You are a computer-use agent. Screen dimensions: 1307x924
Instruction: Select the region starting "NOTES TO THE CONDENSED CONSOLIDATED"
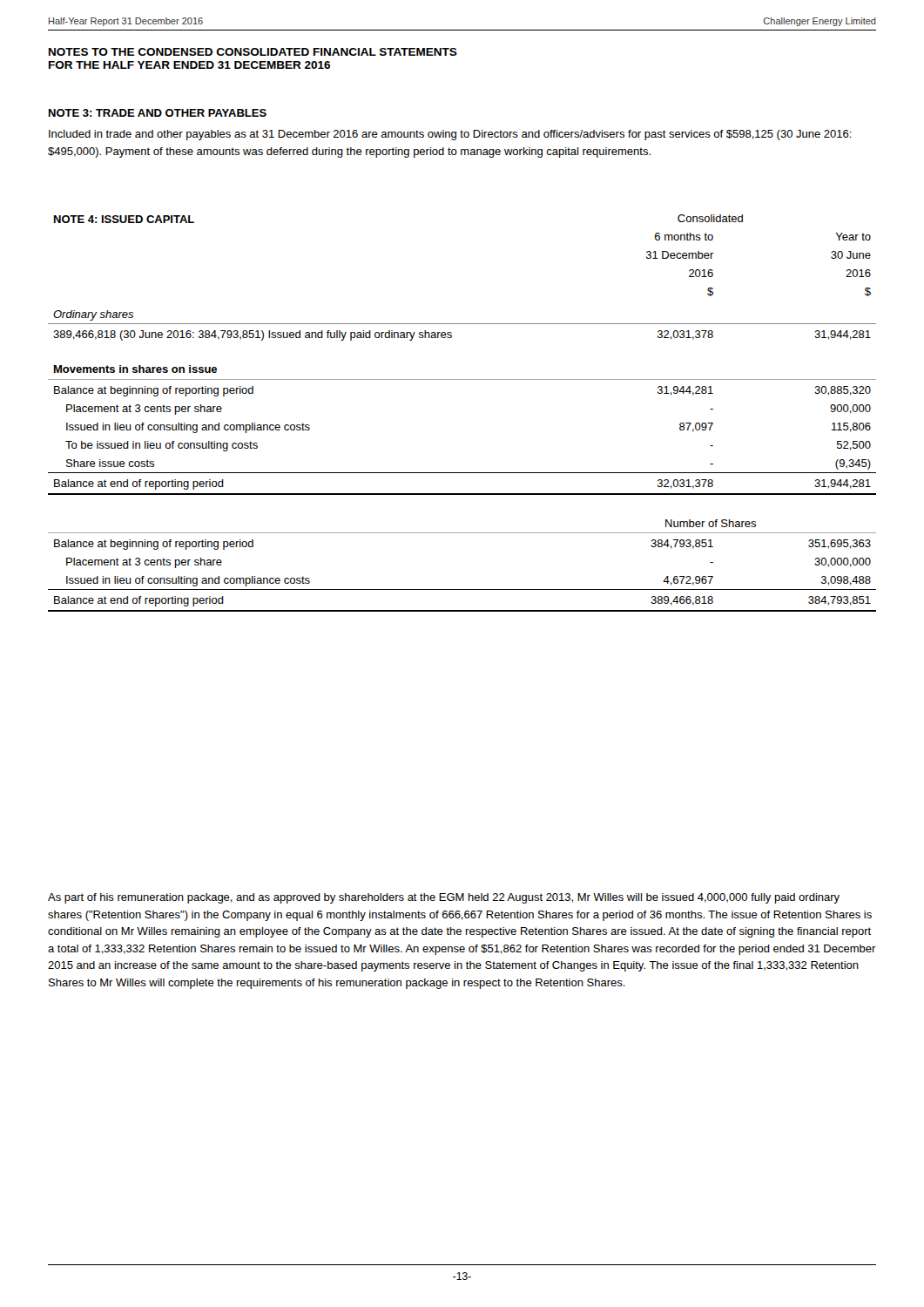pos(462,58)
